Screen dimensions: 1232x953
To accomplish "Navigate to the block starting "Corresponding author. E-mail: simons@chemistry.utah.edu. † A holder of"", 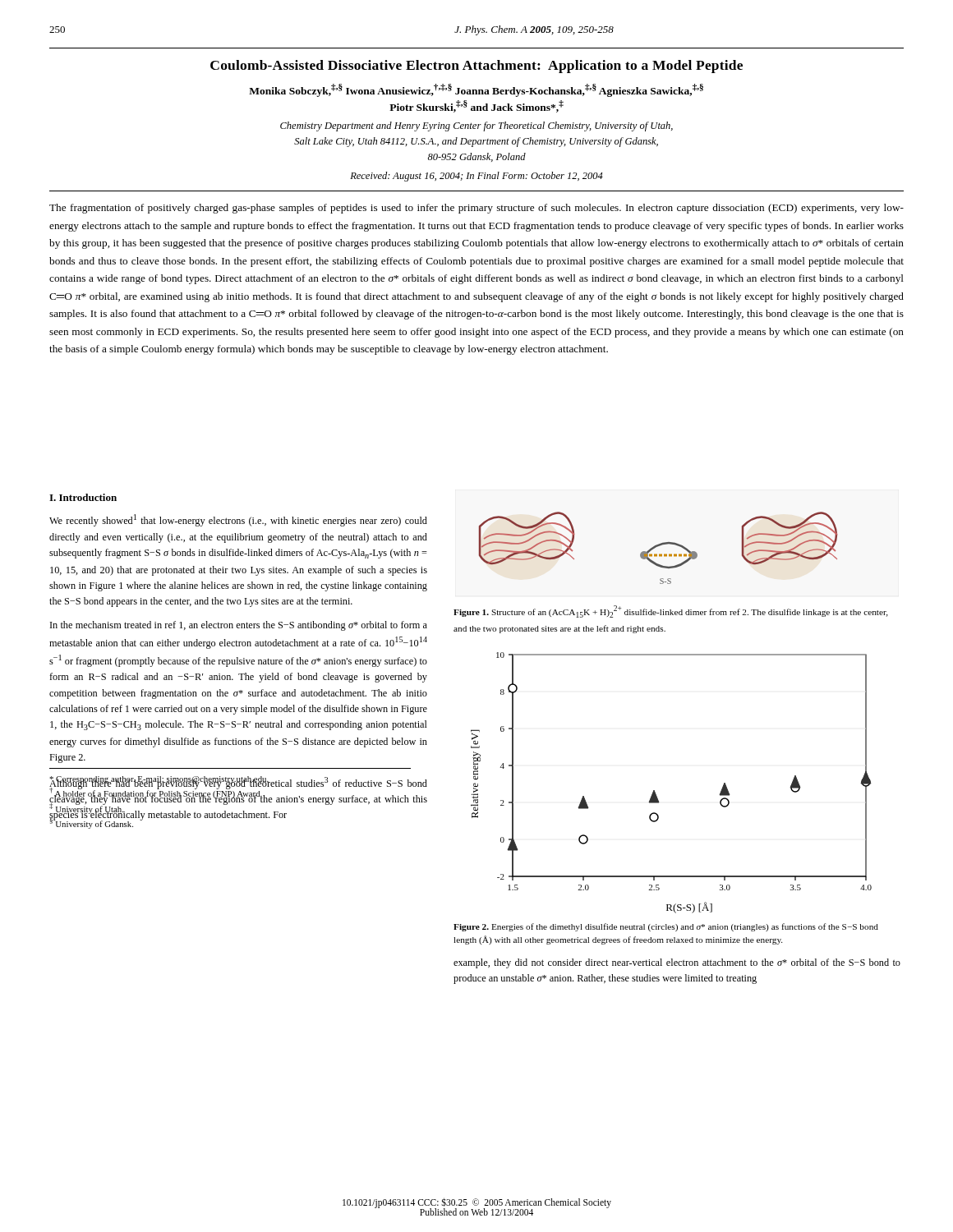I will point(159,801).
